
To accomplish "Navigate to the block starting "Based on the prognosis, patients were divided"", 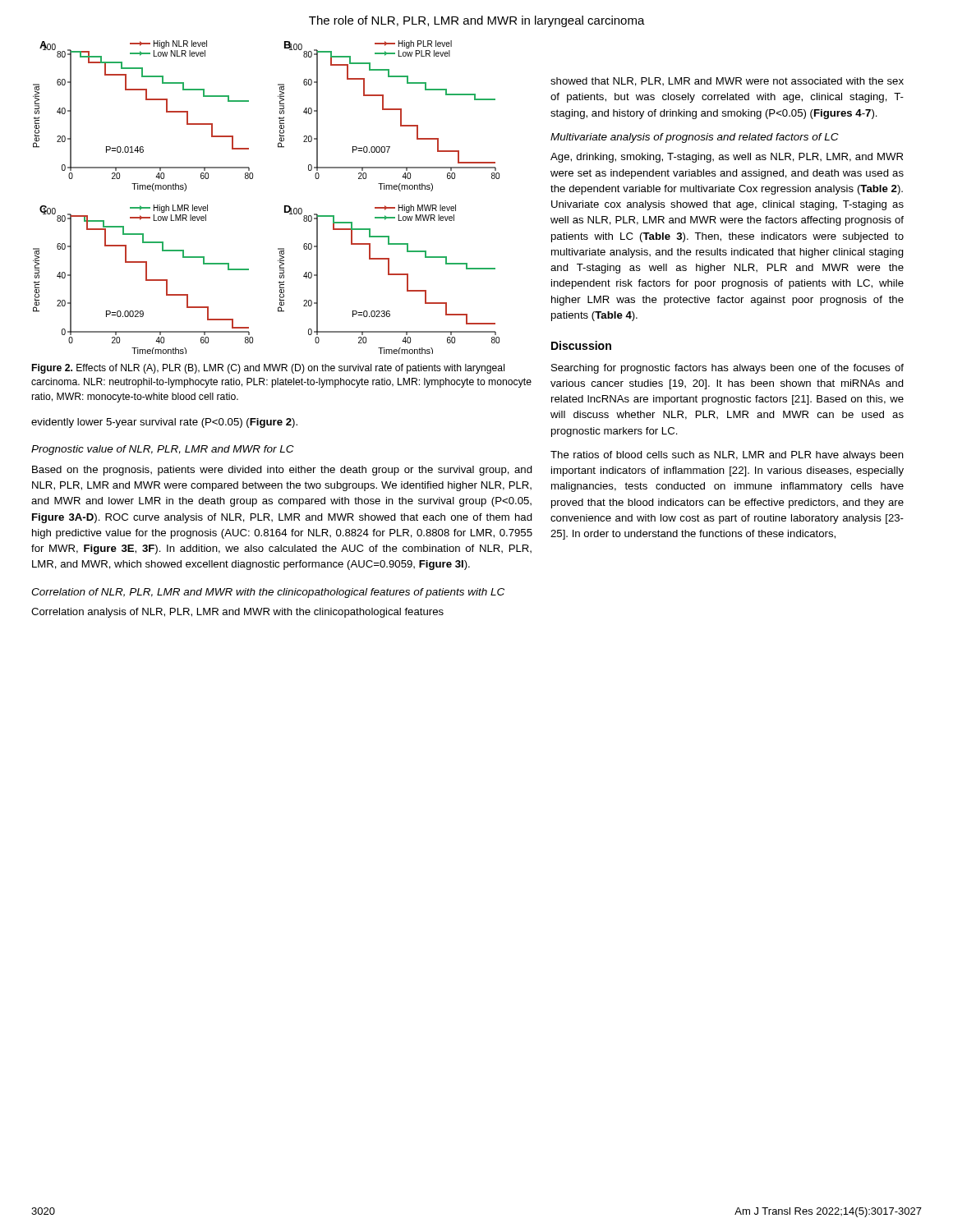I will pyautogui.click(x=282, y=517).
